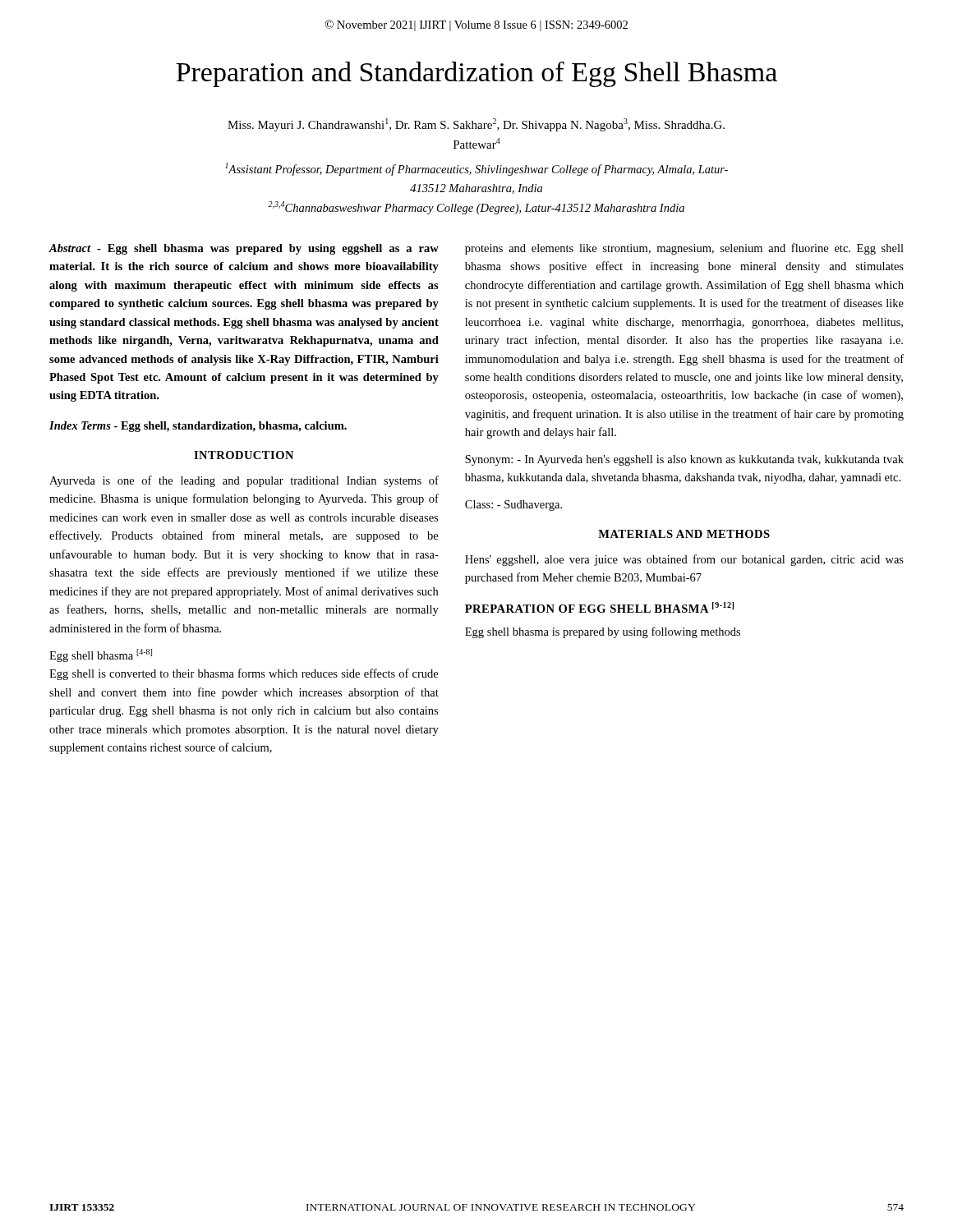Screen dimensions: 1232x953
Task: Select the text block that reads "Miss. Mayuri J."
Action: 476,133
